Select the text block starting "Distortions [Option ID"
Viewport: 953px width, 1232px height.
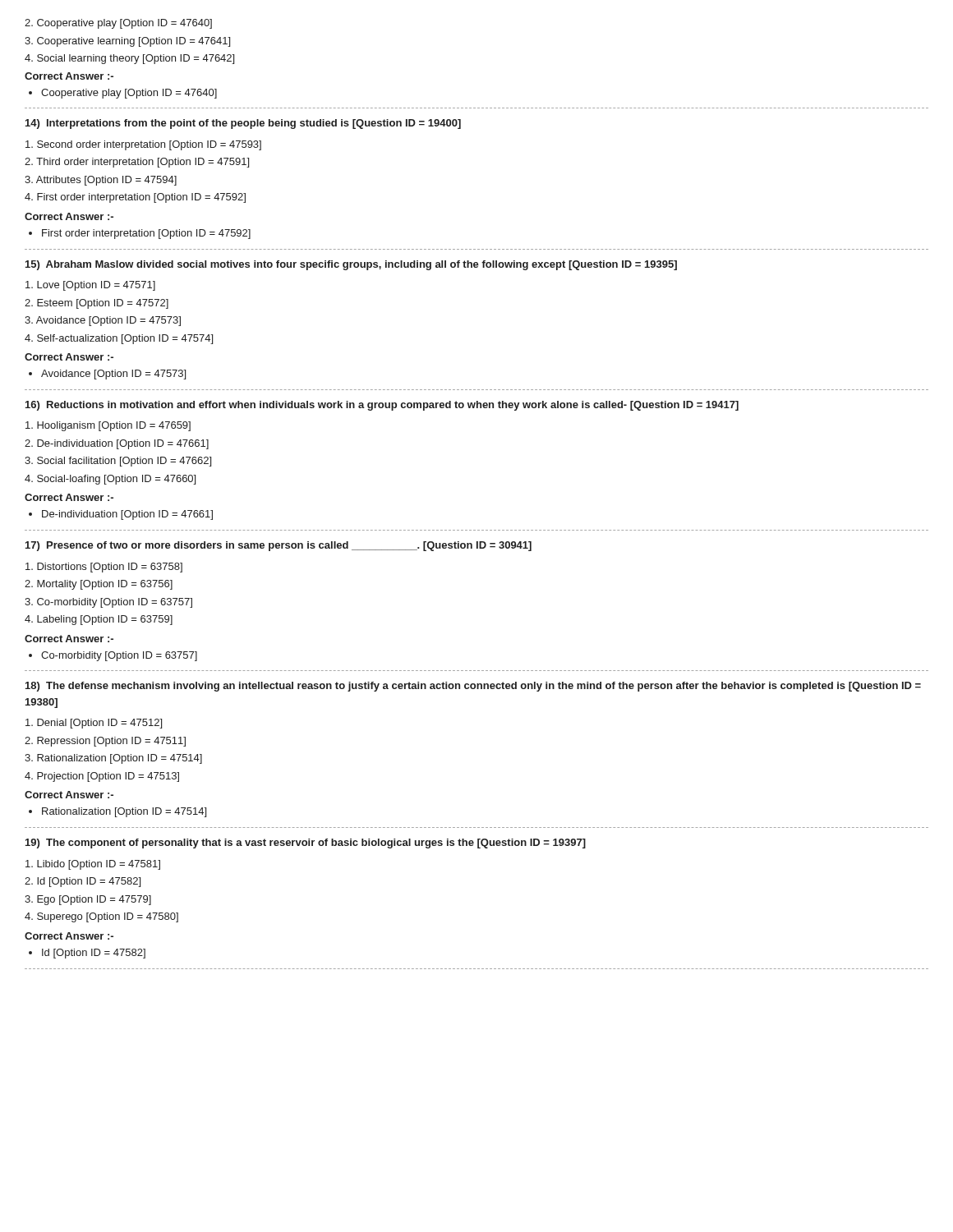click(104, 566)
